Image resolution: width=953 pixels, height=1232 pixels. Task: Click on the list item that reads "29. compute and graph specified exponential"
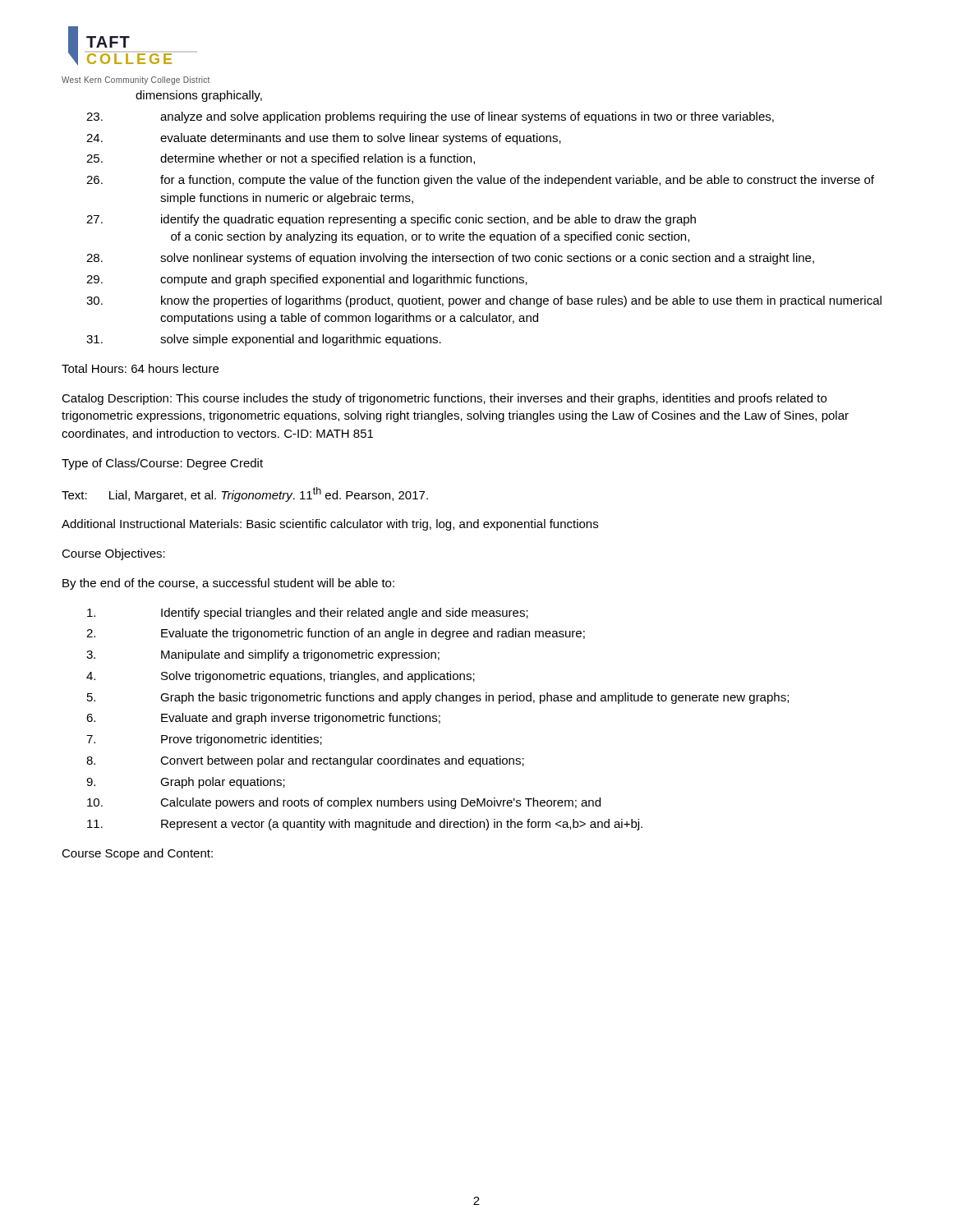click(476, 279)
